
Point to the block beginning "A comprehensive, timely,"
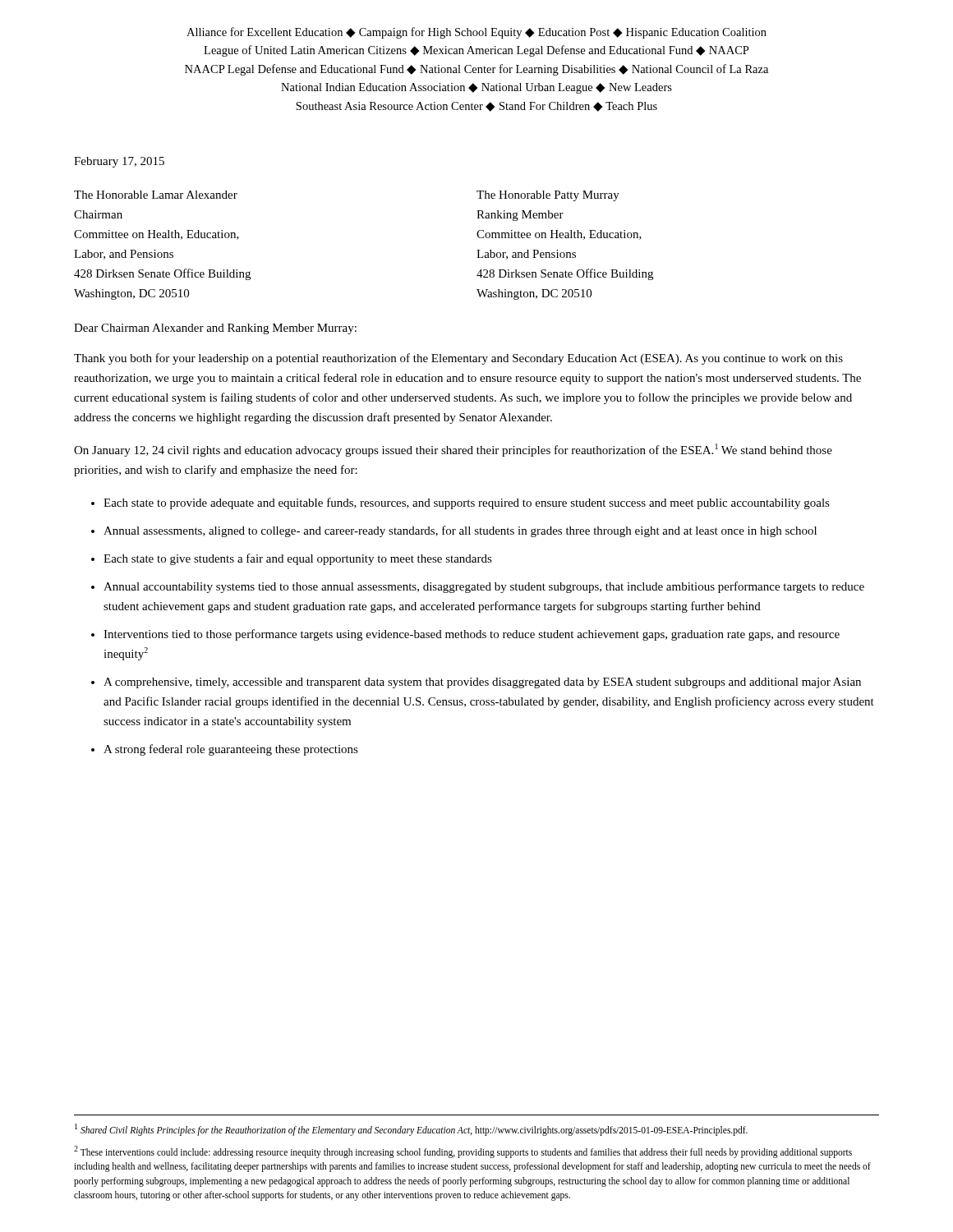pyautogui.click(x=489, y=702)
